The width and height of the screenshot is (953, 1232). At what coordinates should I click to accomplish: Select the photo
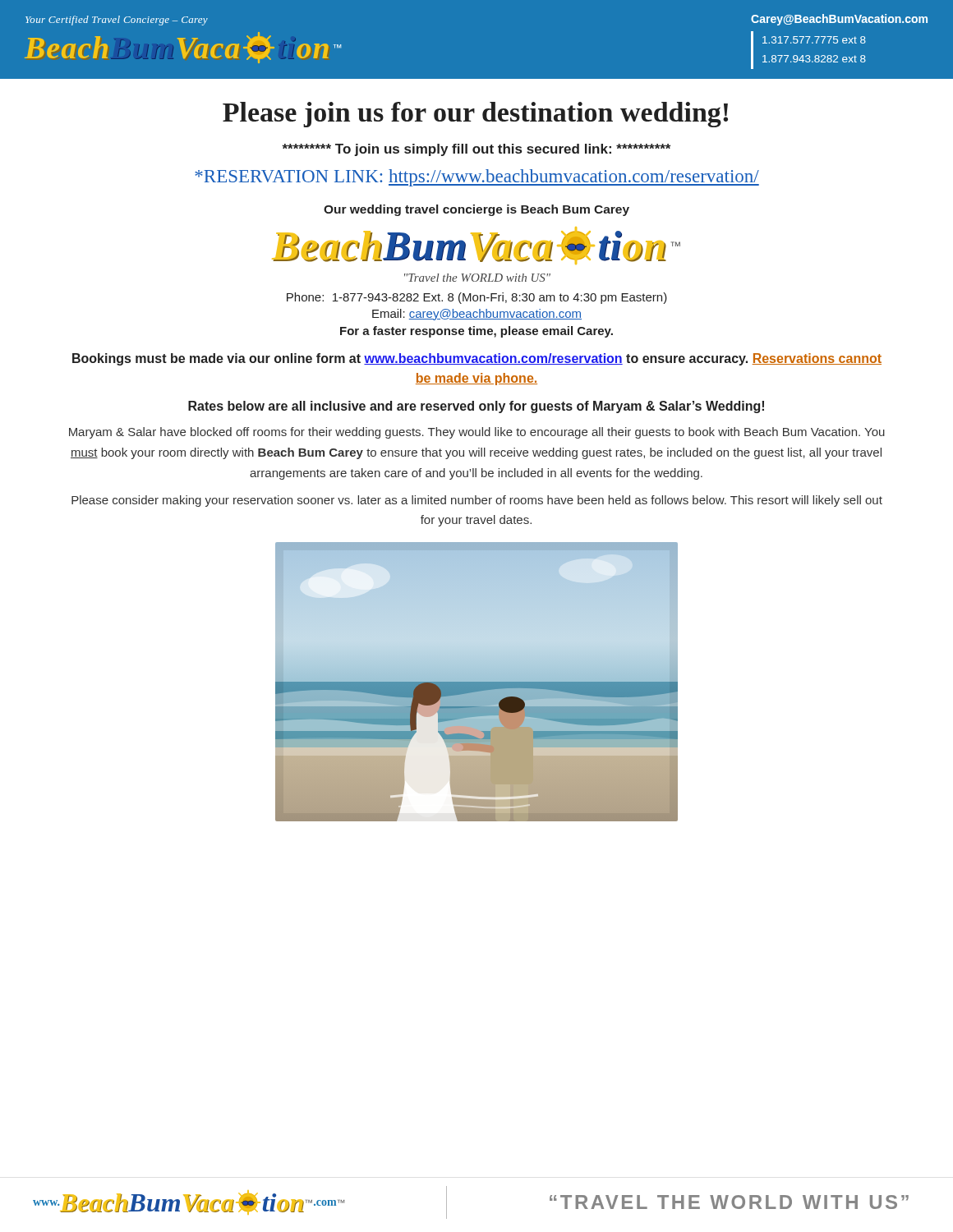(476, 682)
